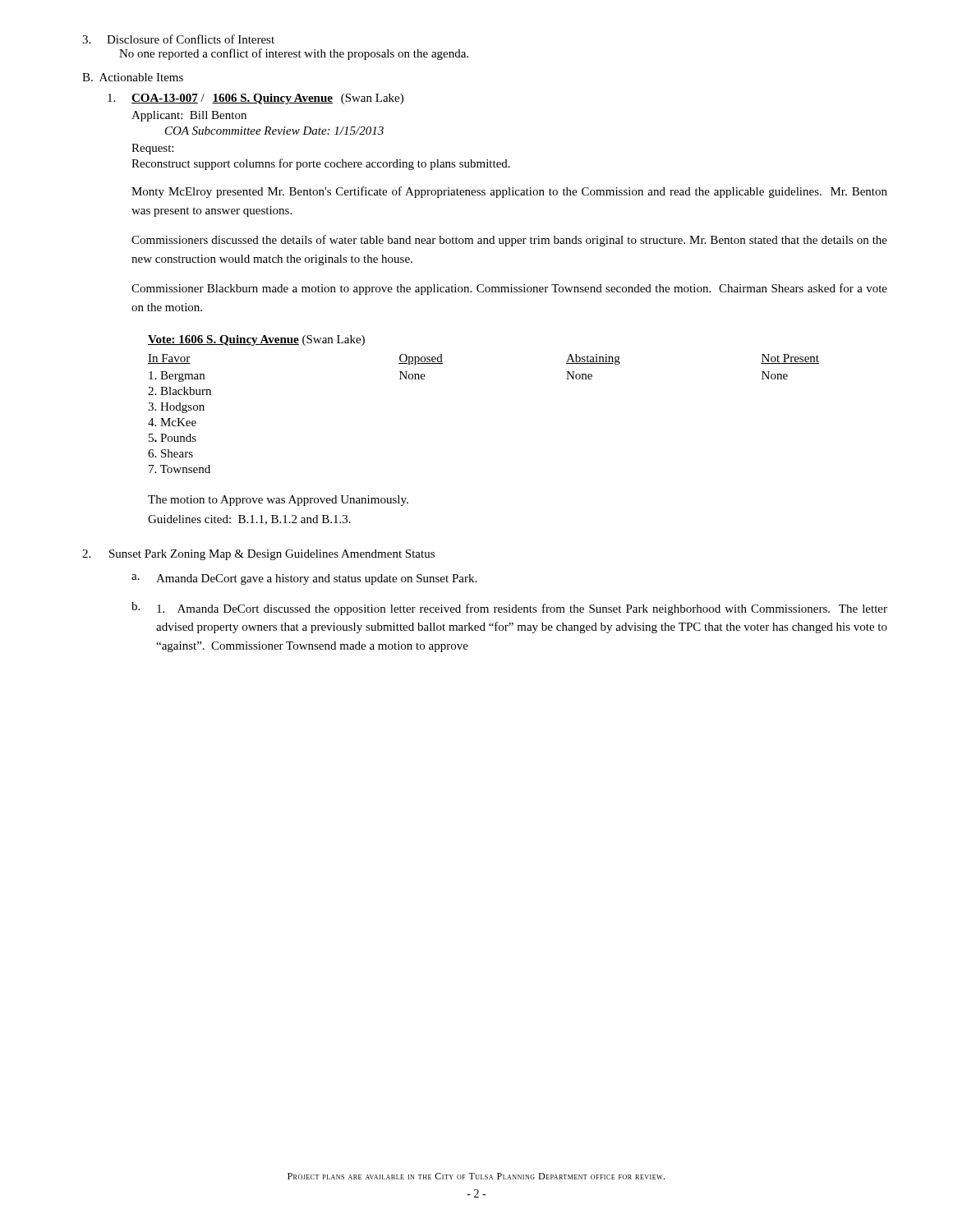Screen dimensions: 1232x953
Task: Click on the element starting "a. Amanda DeCort"
Action: pos(304,579)
